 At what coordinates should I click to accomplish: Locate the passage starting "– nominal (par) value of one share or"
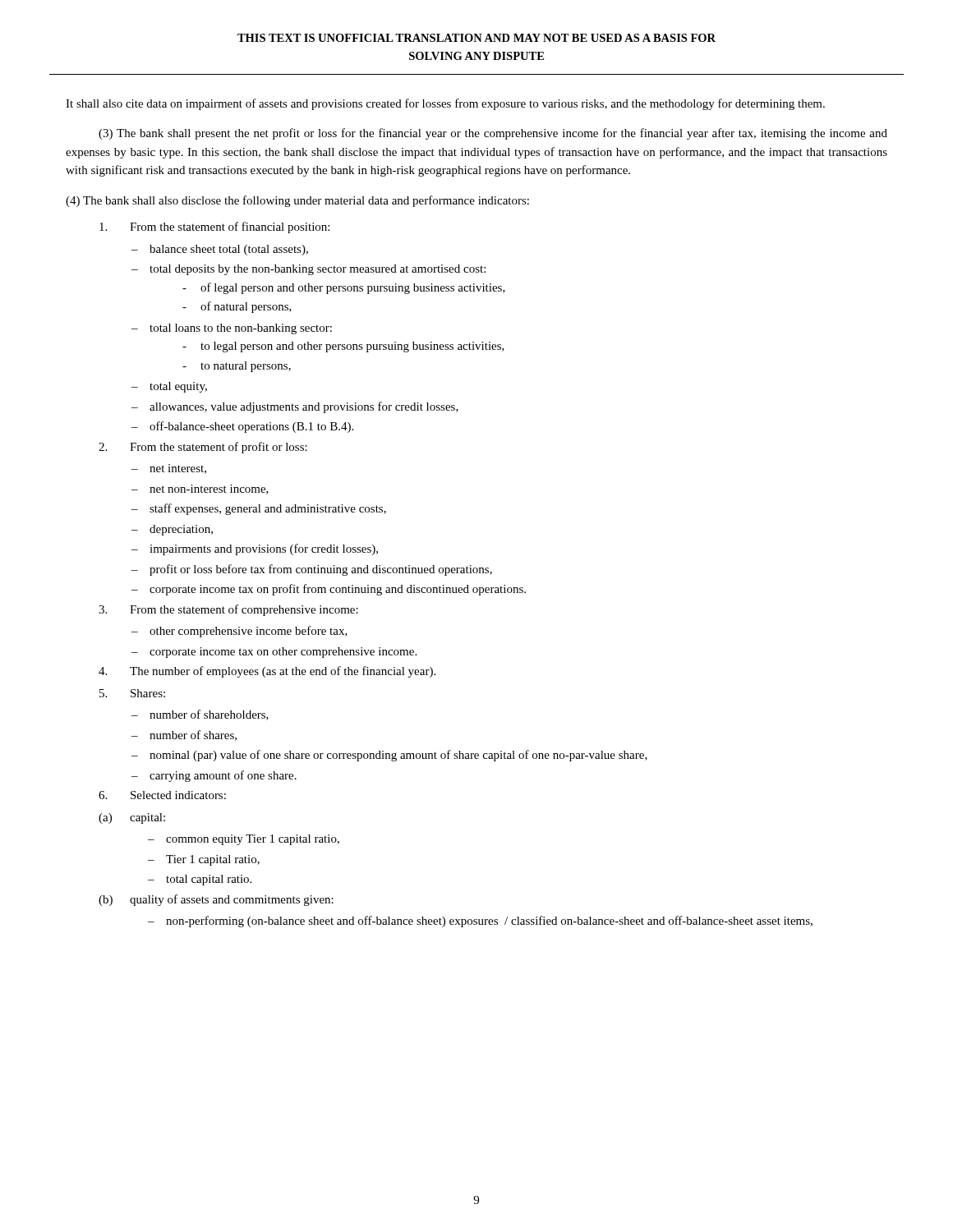(x=509, y=755)
